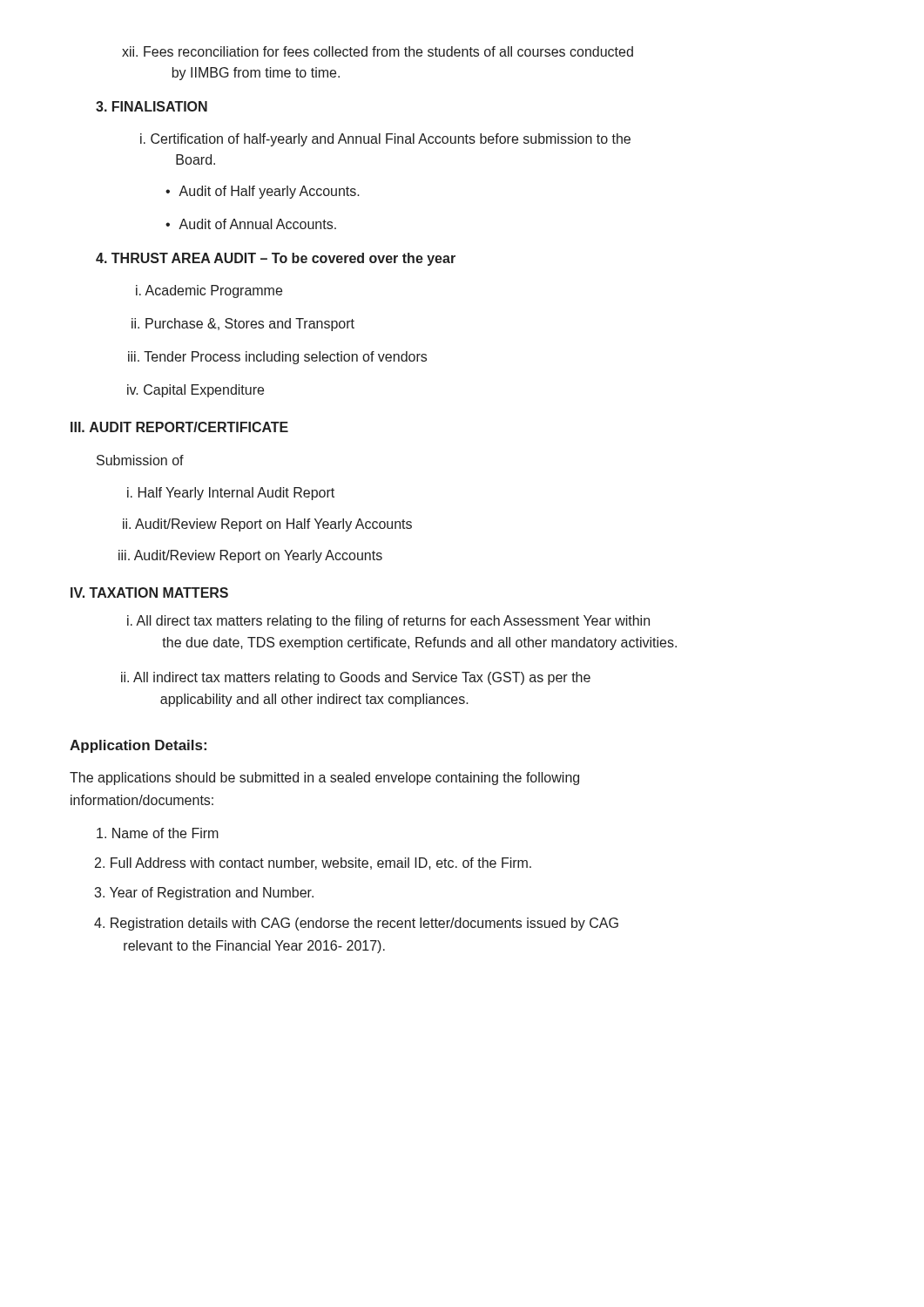Find the block starting "2. Full Address with contact number, website,"

(x=313, y=863)
